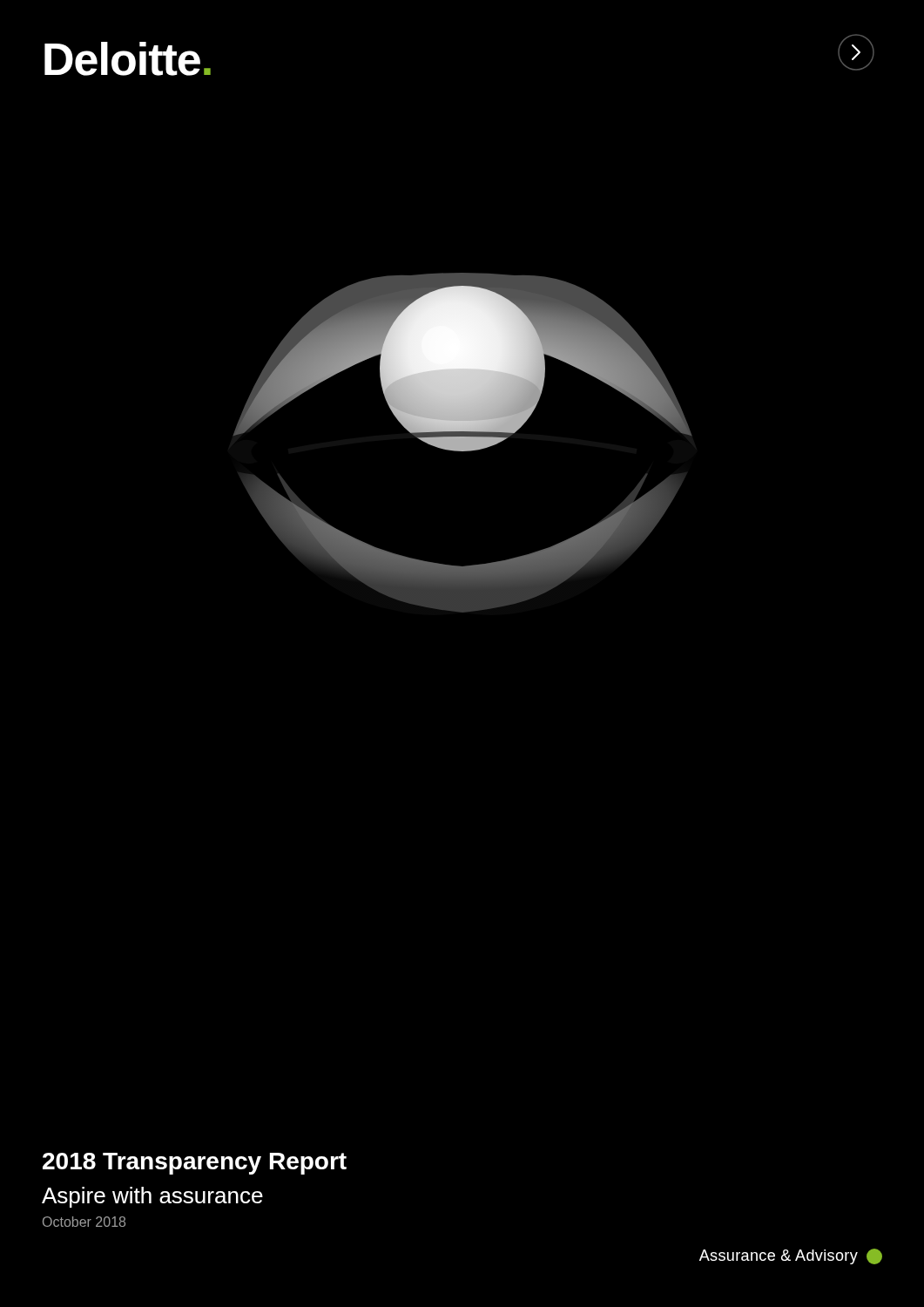
Task: Select the region starting "Aspire with assurance"
Action: click(x=153, y=1196)
